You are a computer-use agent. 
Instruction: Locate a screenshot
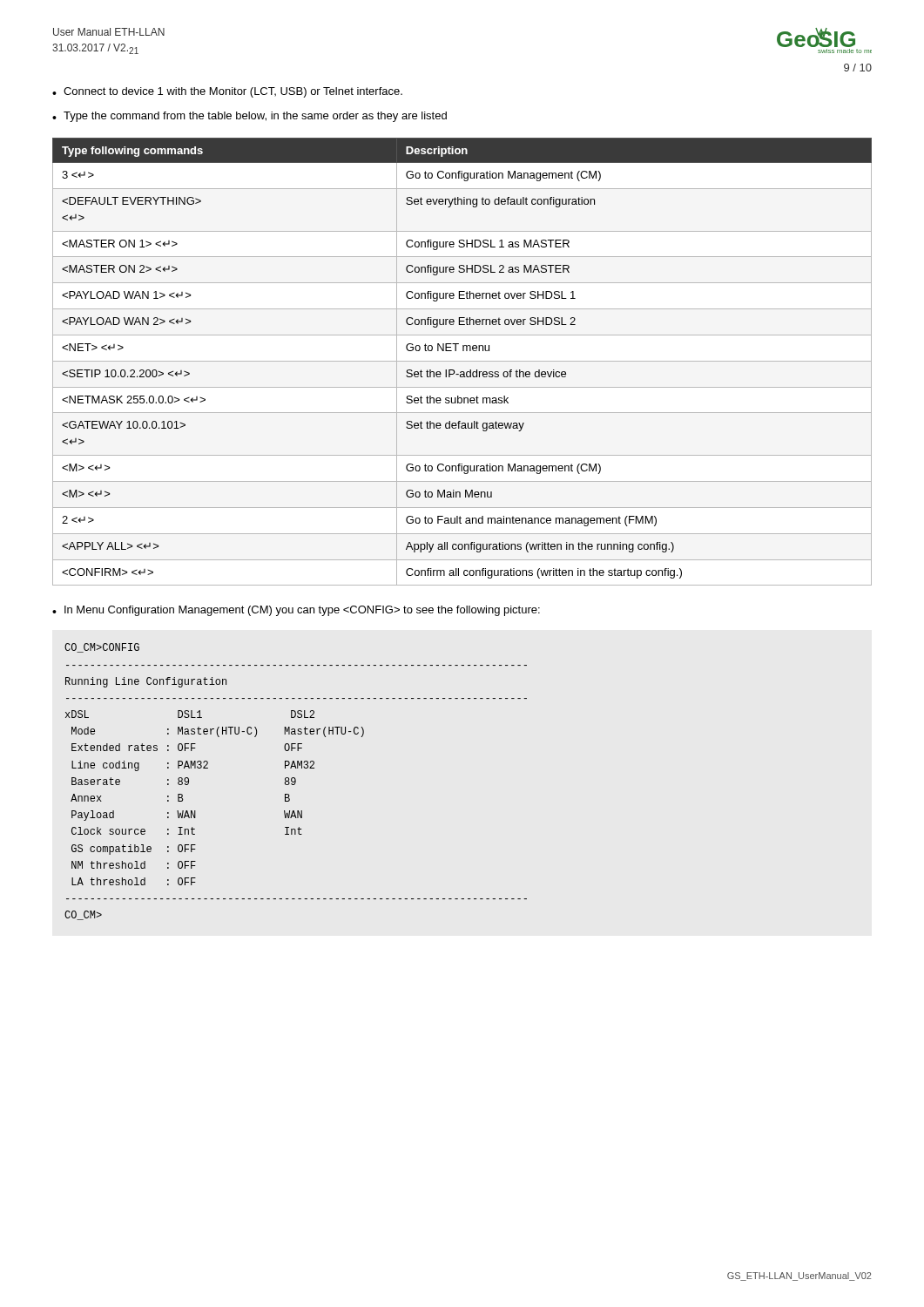462,783
